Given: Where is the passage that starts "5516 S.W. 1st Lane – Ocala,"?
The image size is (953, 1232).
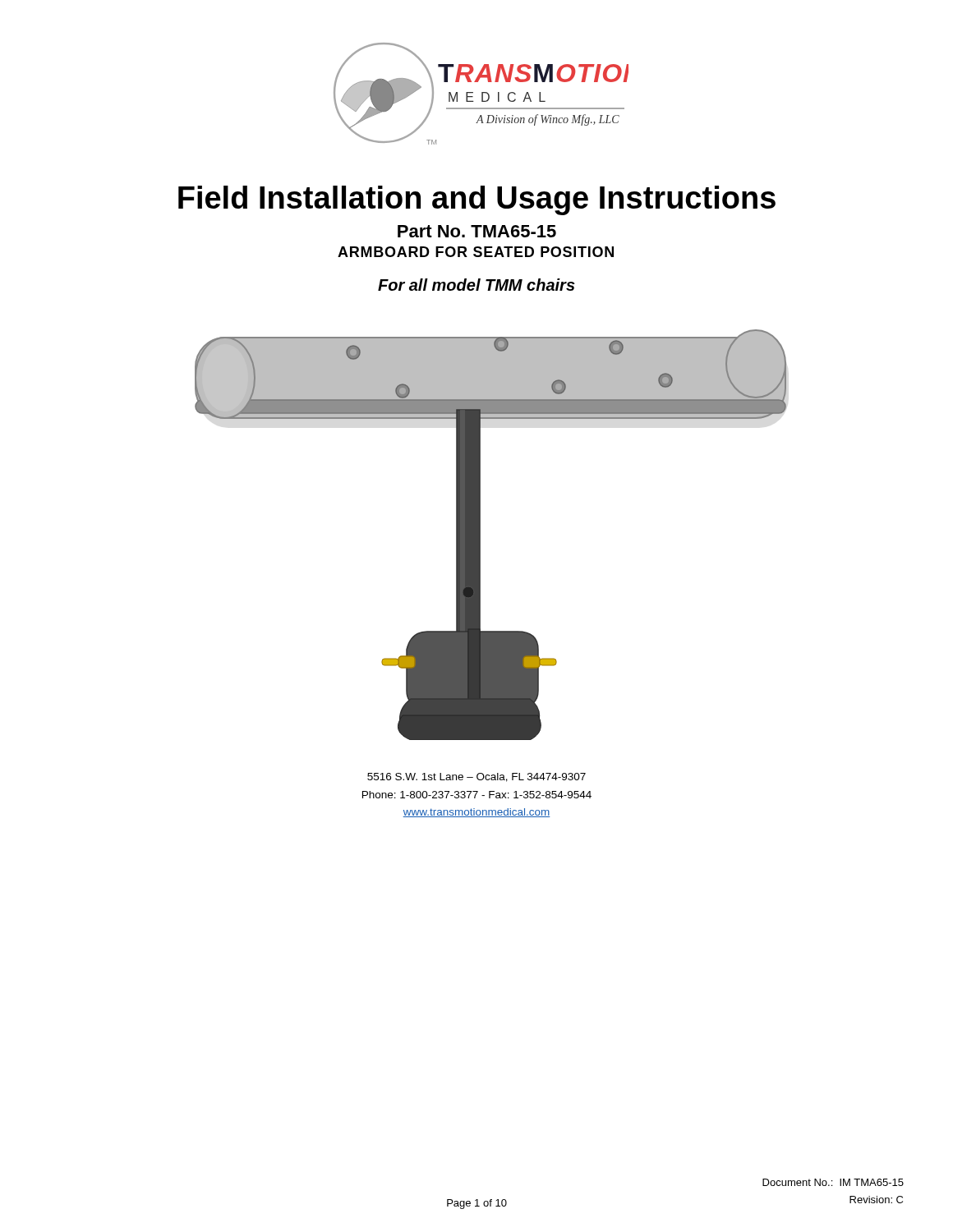Looking at the screenshot, I should tap(476, 794).
